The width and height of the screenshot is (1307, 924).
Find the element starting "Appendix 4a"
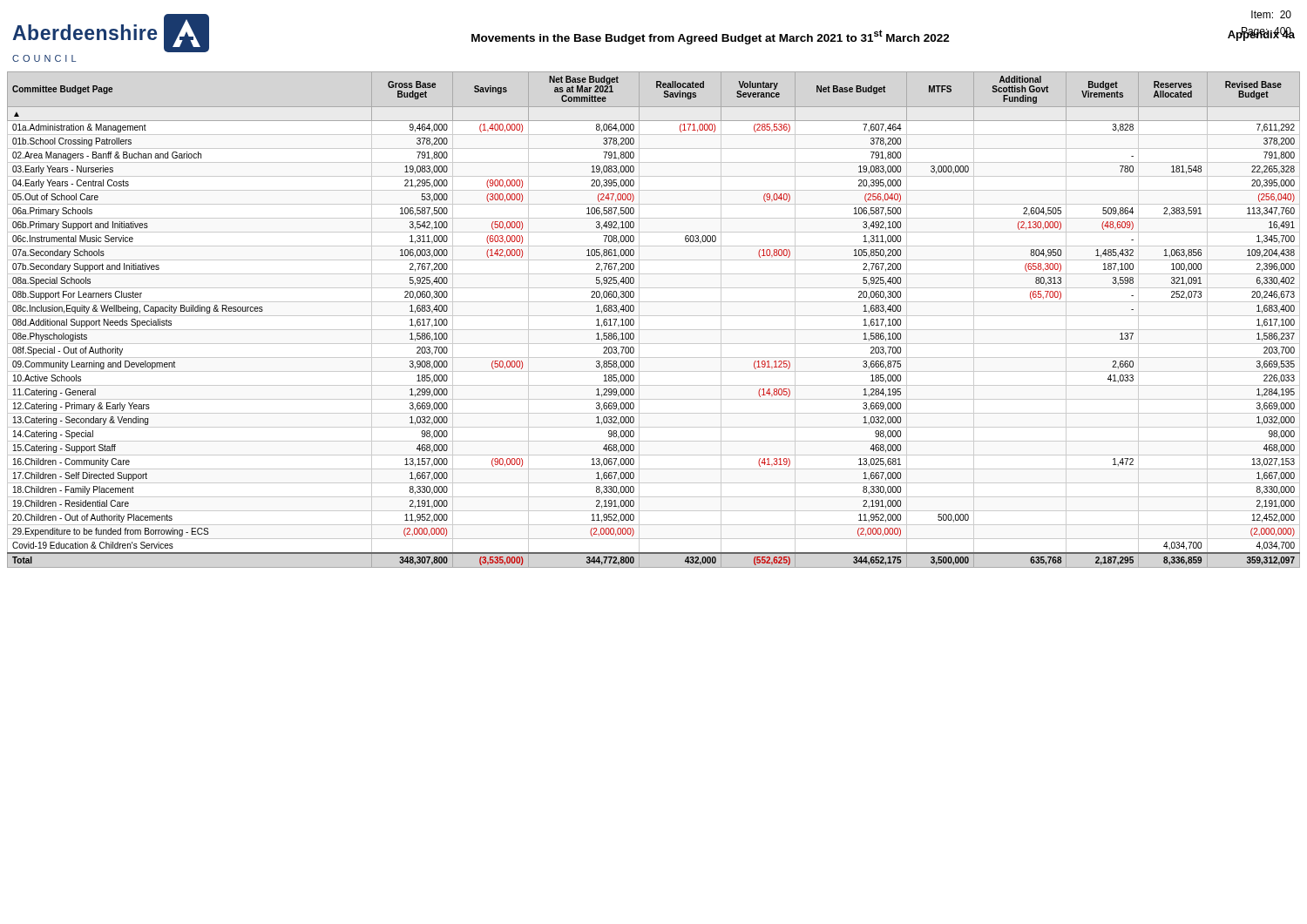coord(1261,34)
